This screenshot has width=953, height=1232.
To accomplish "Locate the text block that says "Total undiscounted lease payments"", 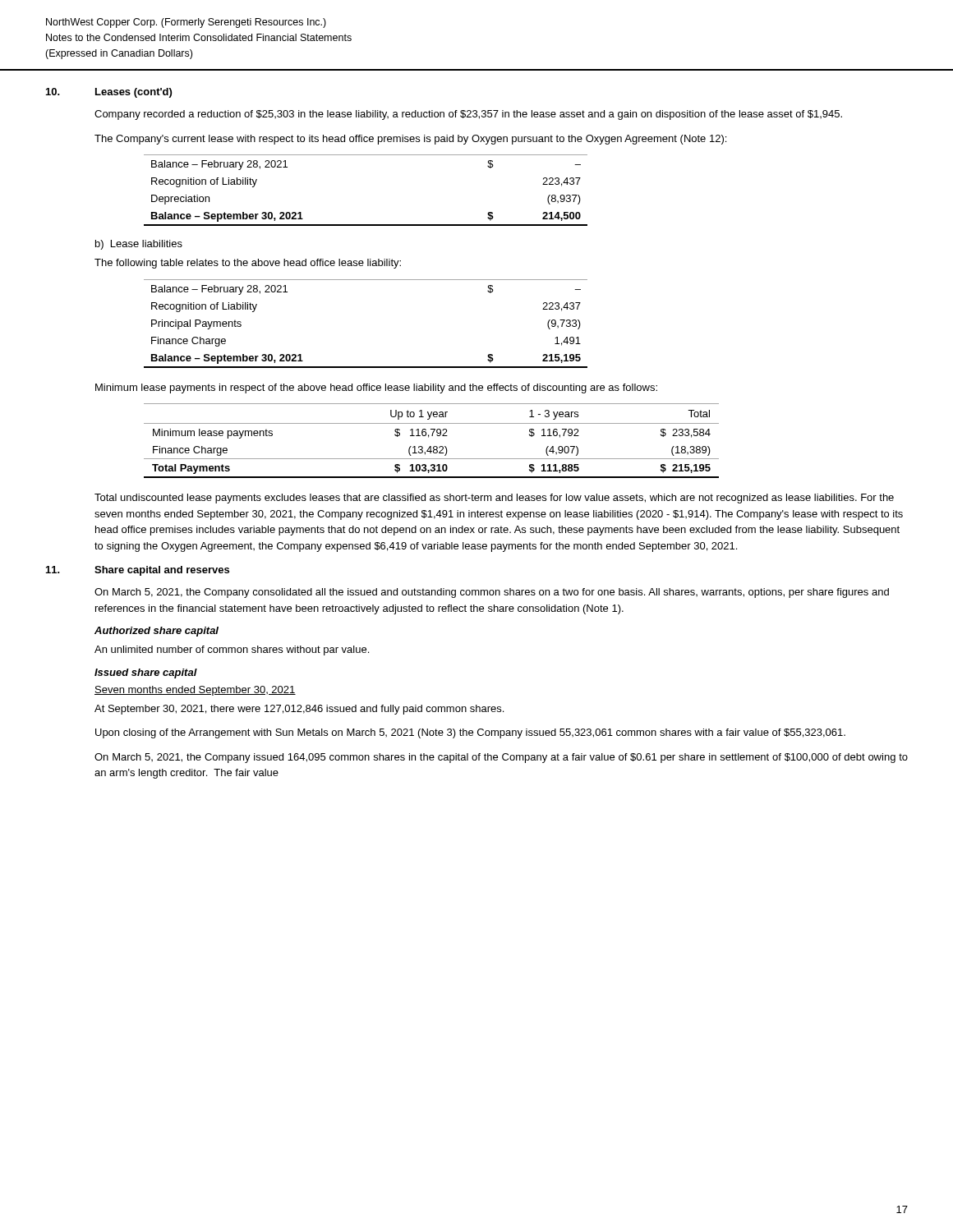I will (499, 522).
